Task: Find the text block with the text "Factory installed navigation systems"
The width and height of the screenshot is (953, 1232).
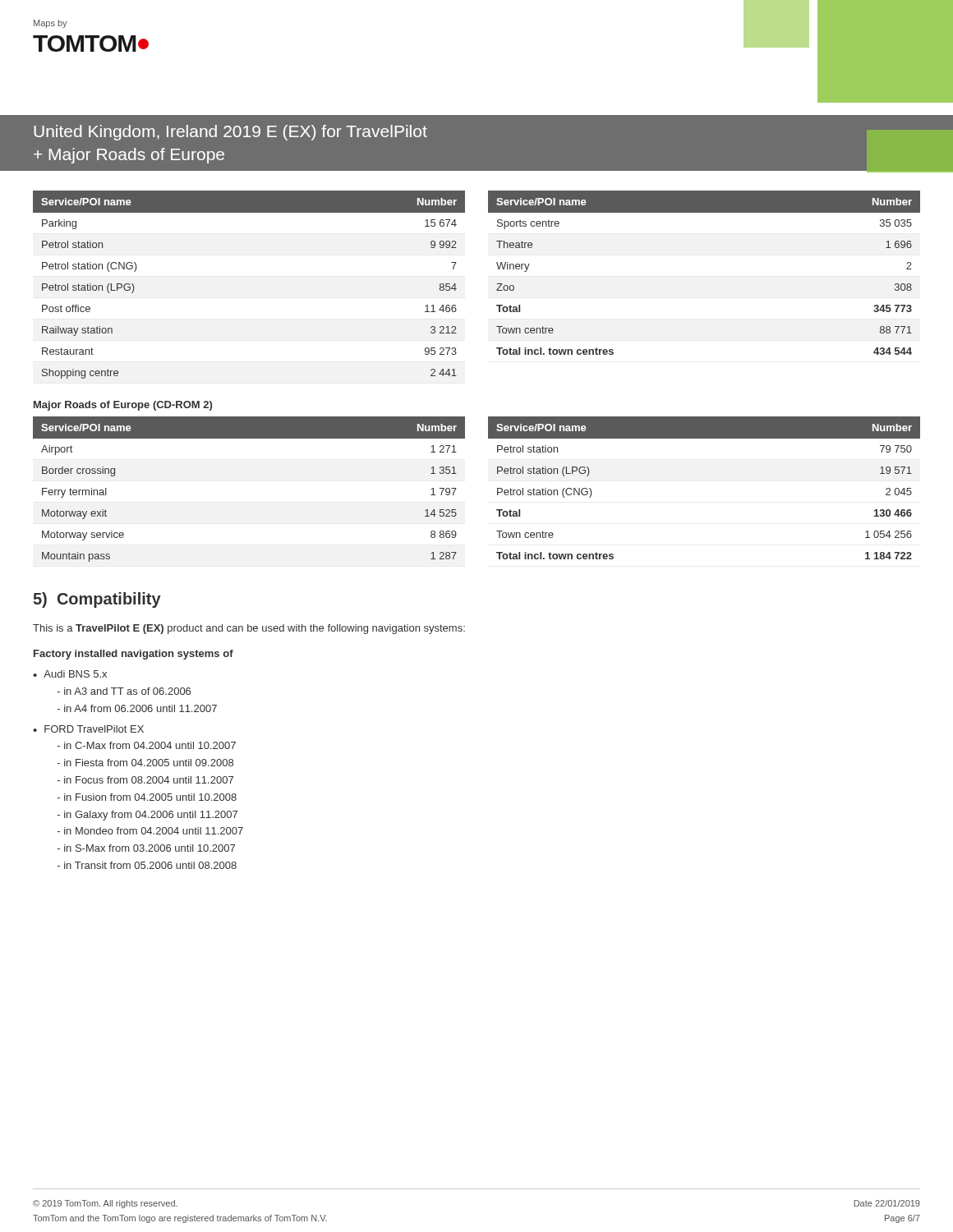Action: (133, 653)
